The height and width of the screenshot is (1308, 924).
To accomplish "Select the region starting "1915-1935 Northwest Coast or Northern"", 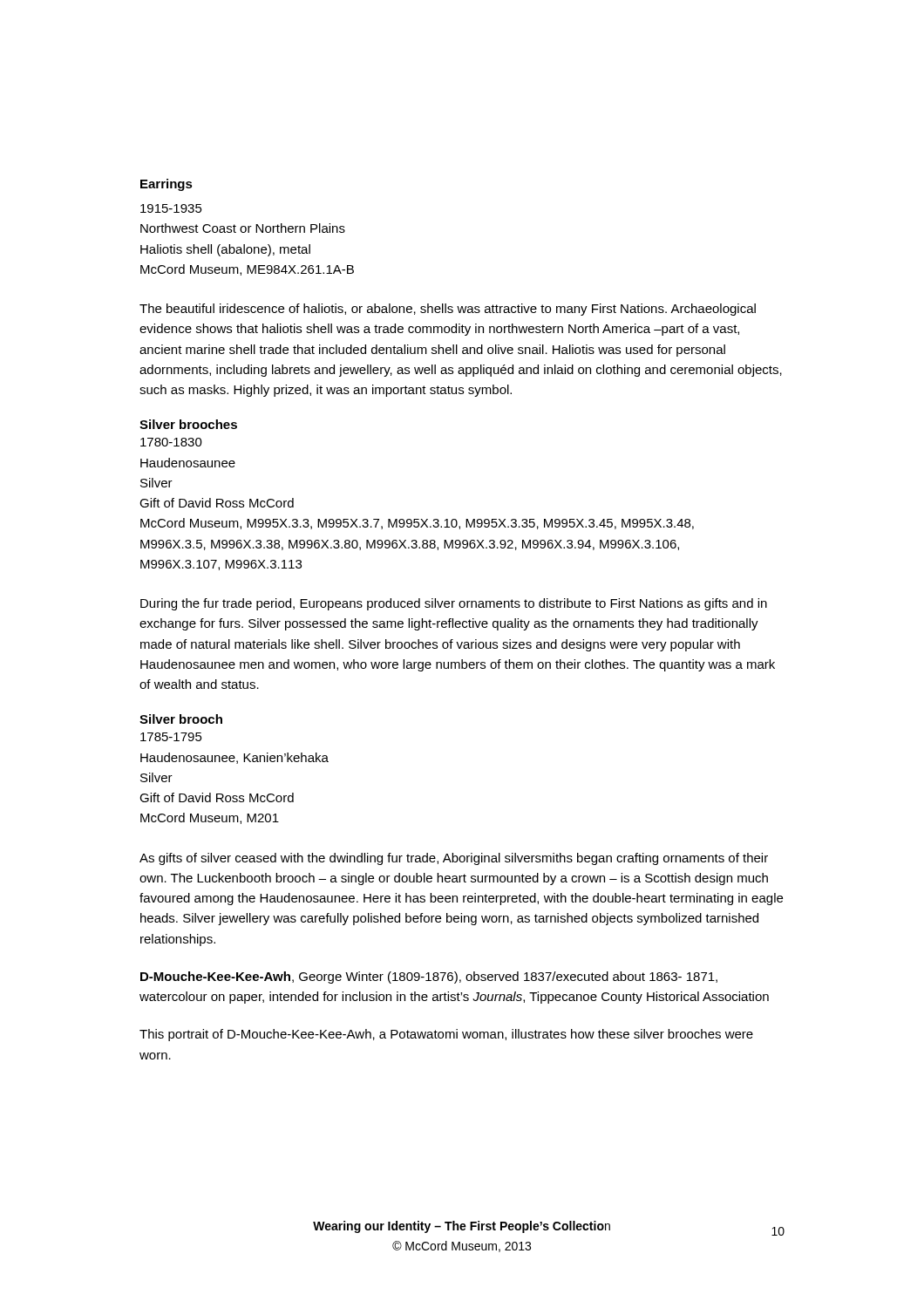I will 247,238.
